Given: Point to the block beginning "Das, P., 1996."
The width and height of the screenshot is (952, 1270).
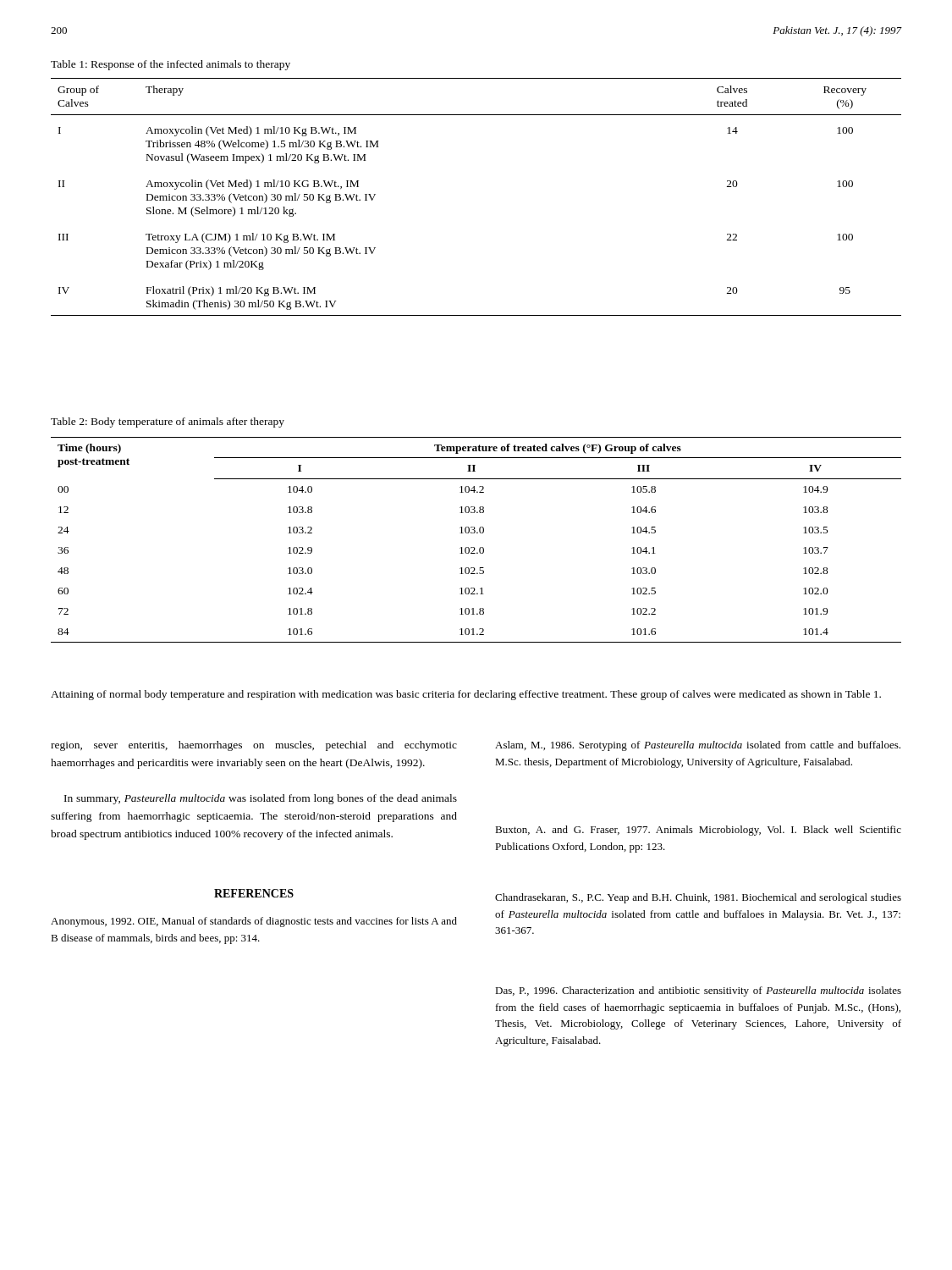Looking at the screenshot, I should 698,1015.
